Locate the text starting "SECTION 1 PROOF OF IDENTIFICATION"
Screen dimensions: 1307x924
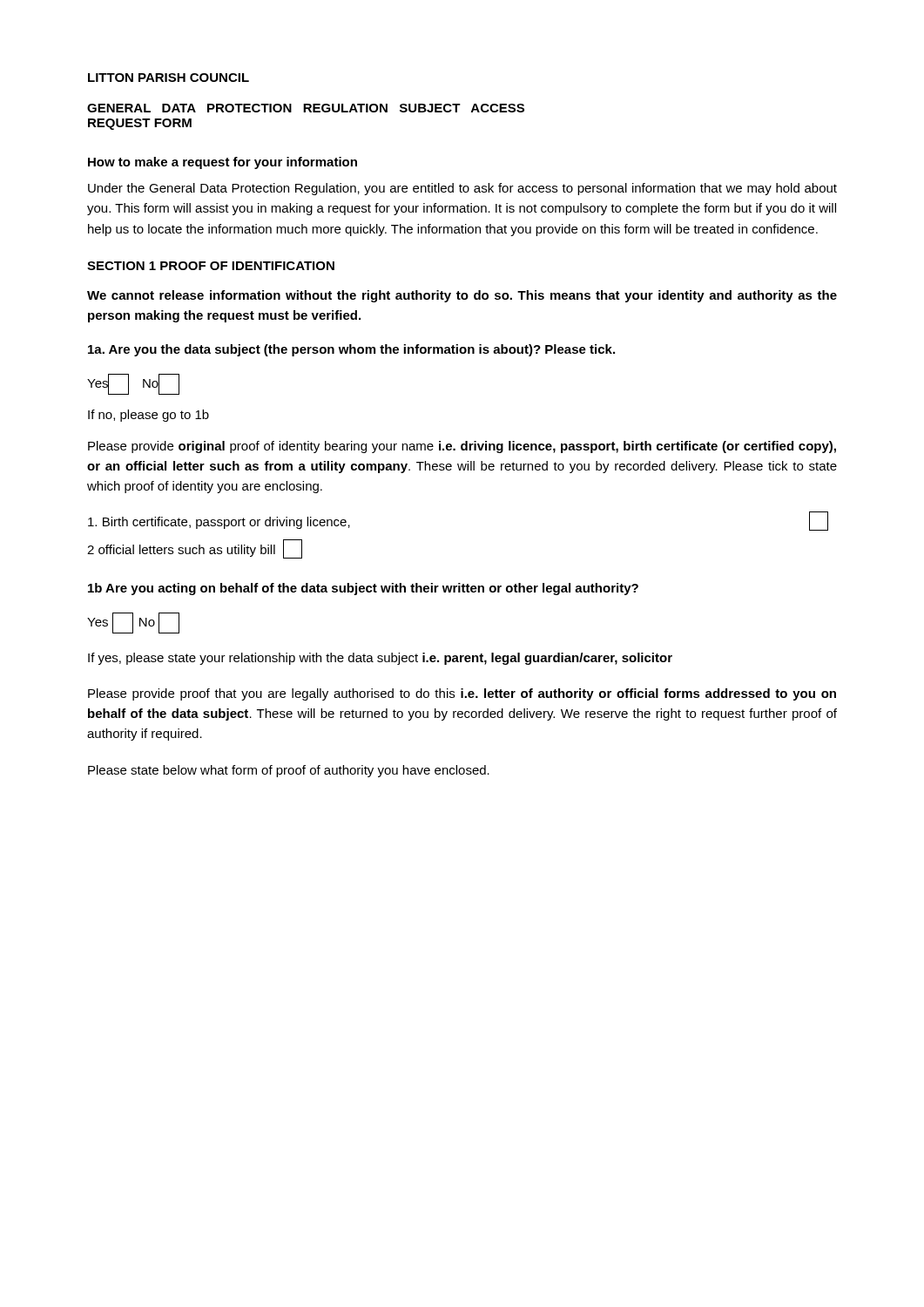pos(211,265)
